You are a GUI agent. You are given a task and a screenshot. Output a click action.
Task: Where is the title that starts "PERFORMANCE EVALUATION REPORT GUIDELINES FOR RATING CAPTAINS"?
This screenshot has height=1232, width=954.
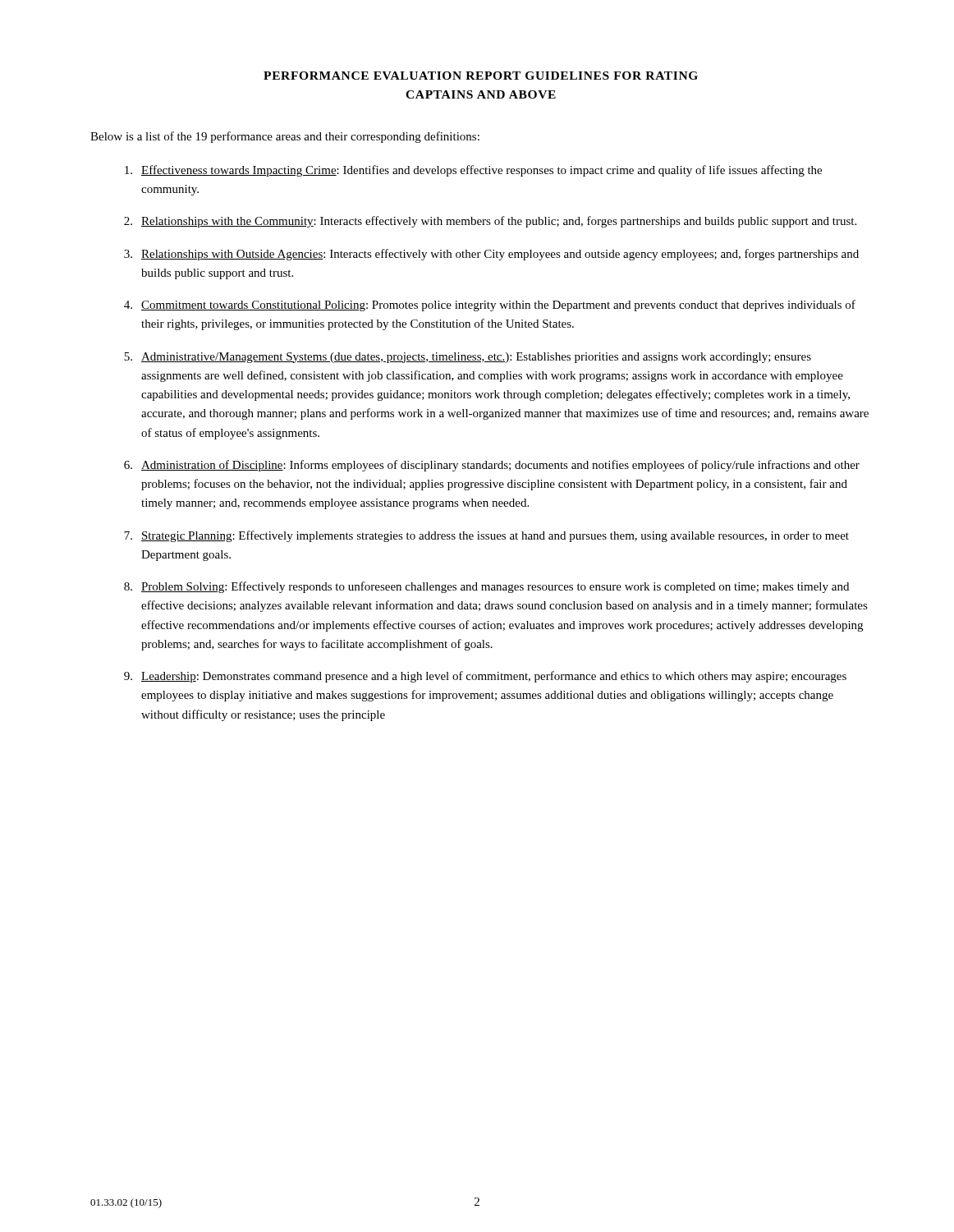point(481,85)
